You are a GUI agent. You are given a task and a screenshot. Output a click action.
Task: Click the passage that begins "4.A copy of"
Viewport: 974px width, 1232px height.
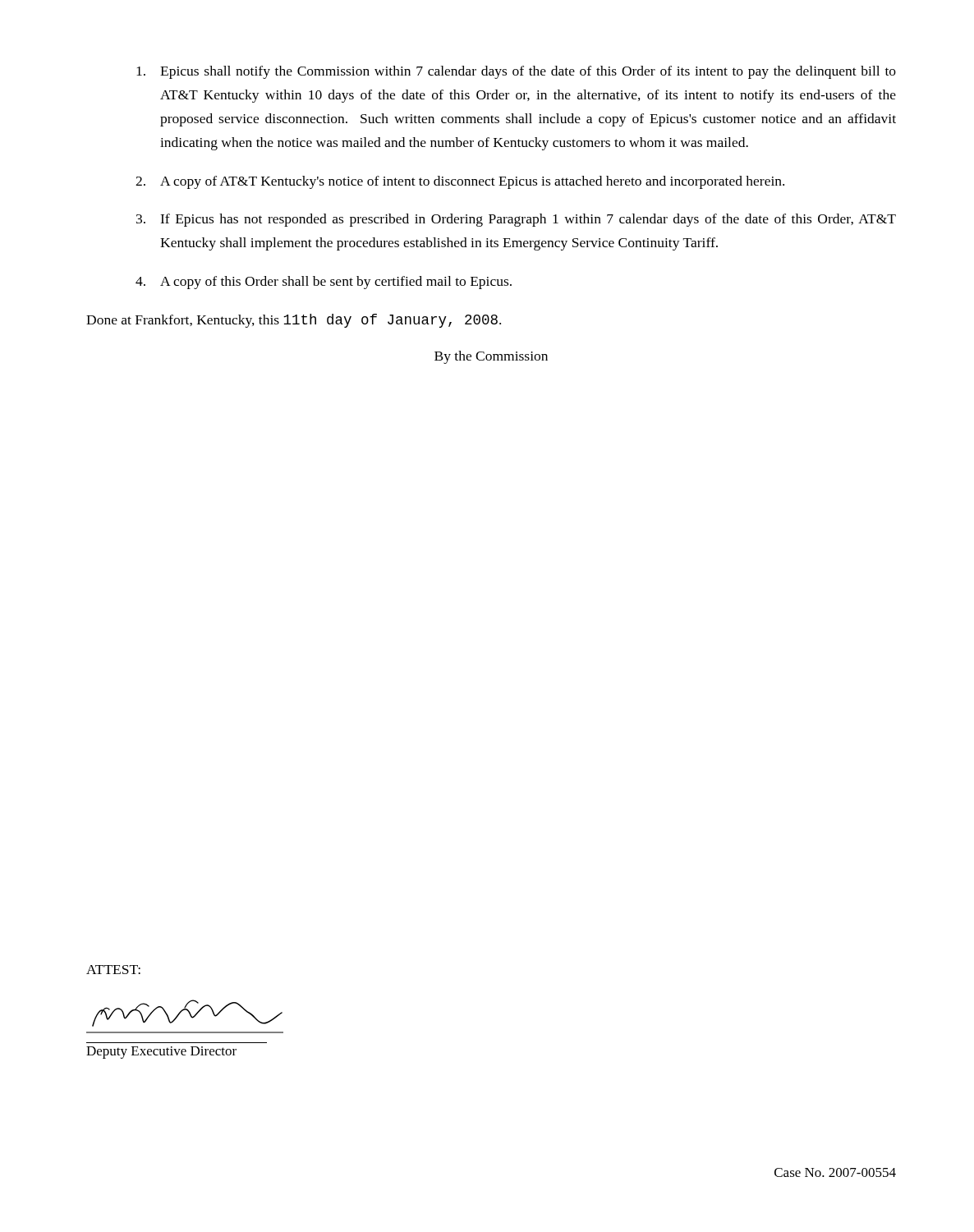[x=491, y=281]
